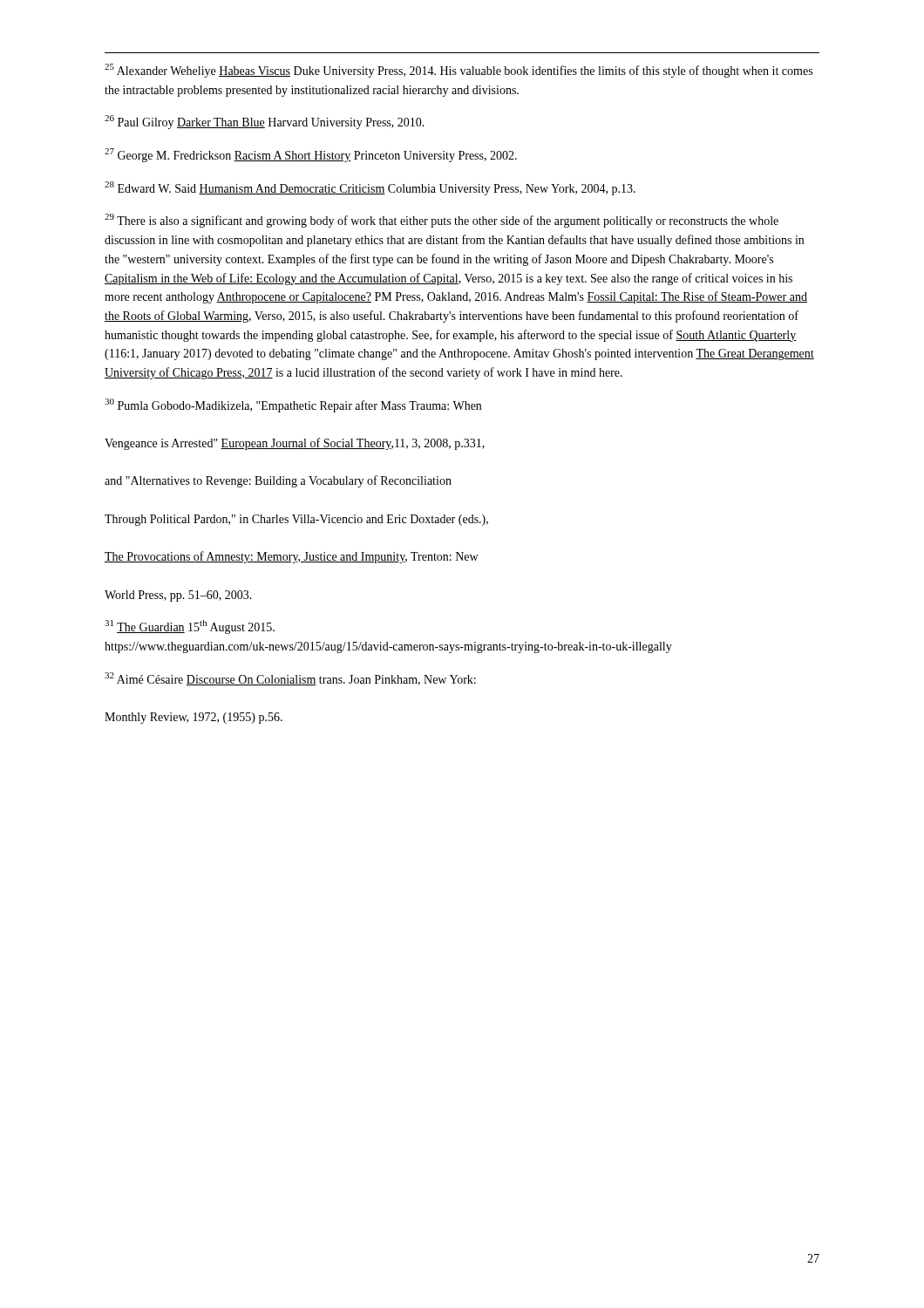Navigate to the region starting "30 Pumla Gobodo-Madikizela, "Empathetic"
Viewport: 924px width, 1308px height.
point(293,405)
